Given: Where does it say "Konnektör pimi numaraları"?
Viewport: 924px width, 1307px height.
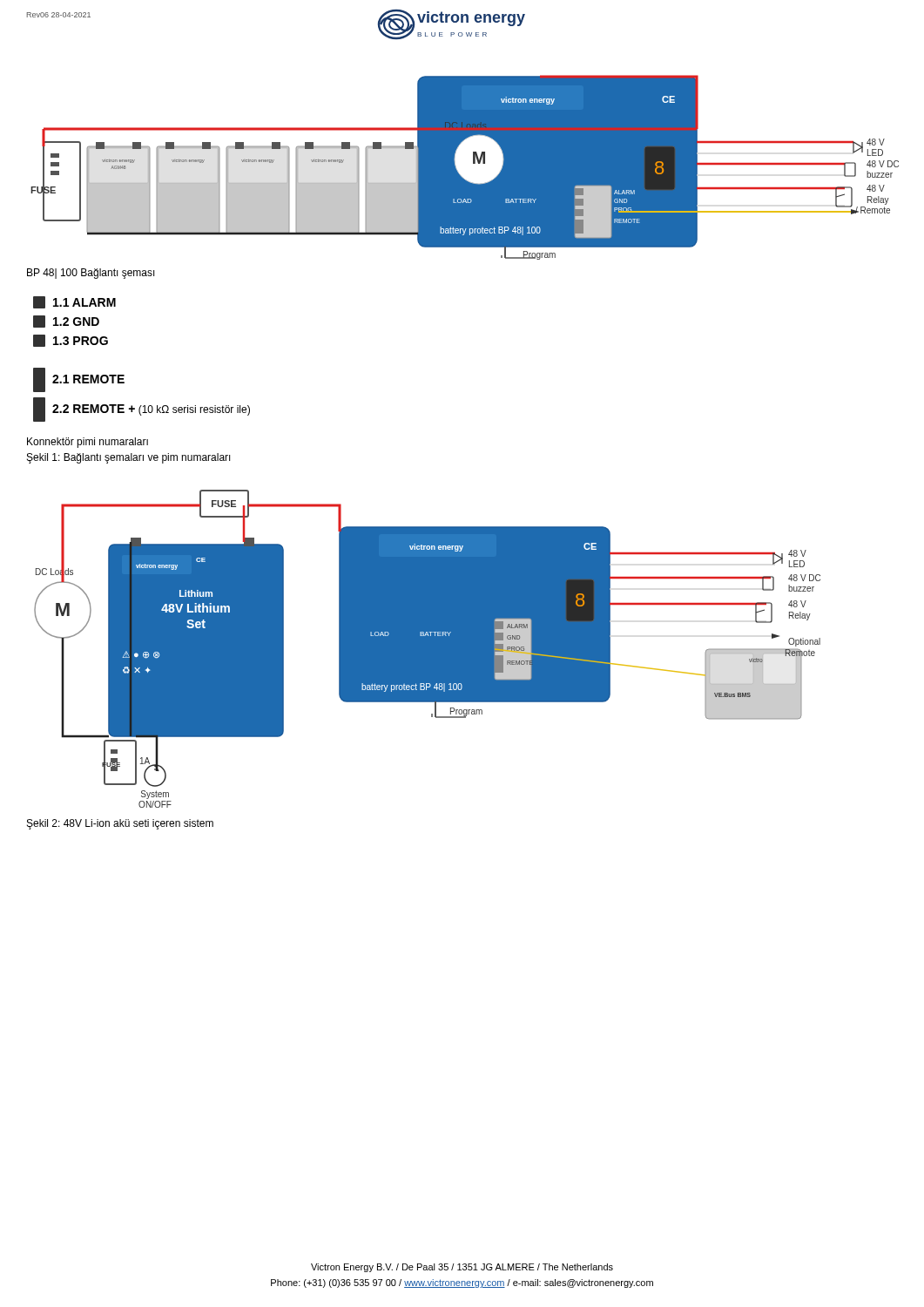Looking at the screenshot, I should tap(87, 442).
